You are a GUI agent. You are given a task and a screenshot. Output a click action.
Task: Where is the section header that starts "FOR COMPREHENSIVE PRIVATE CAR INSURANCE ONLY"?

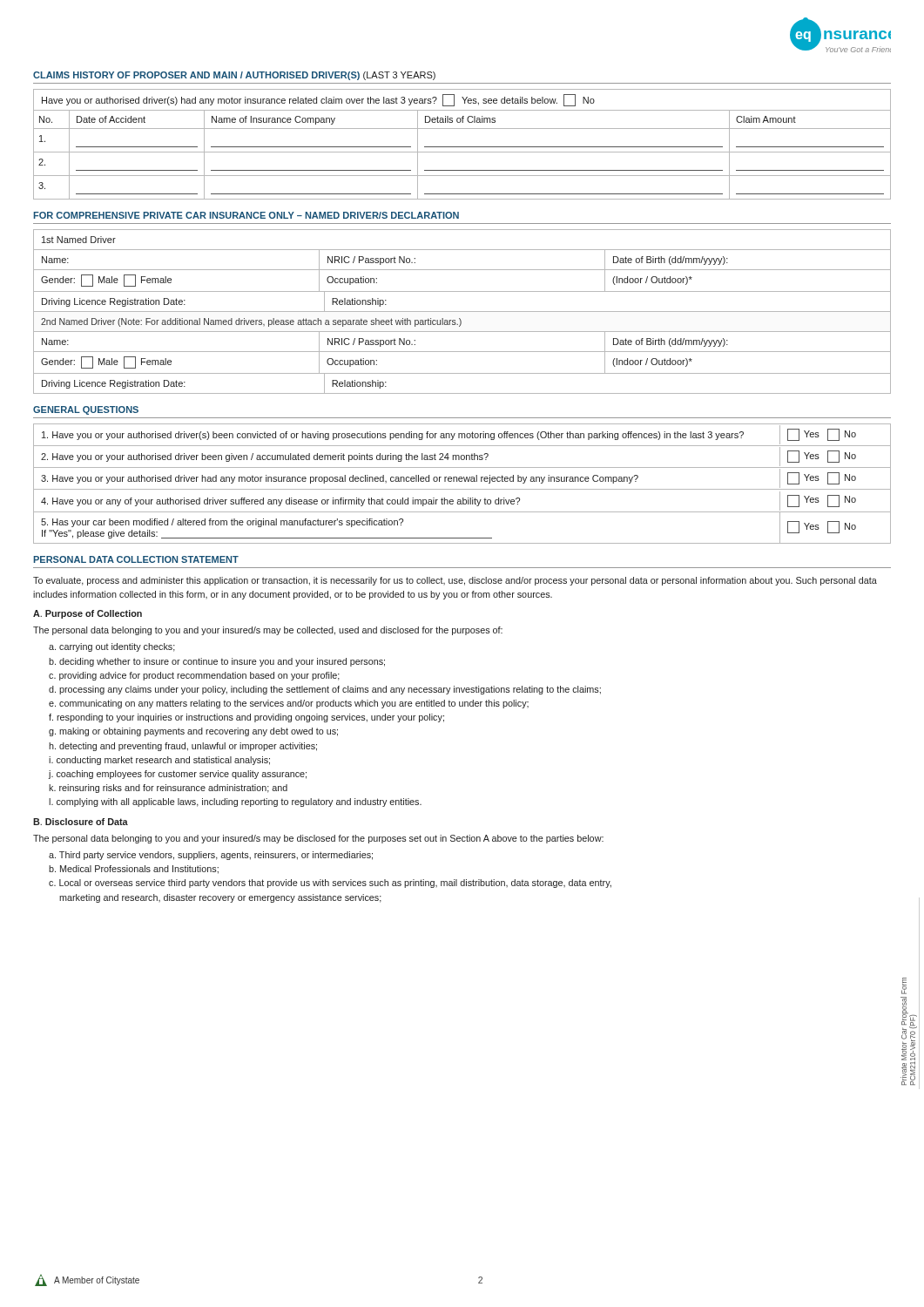(x=246, y=215)
